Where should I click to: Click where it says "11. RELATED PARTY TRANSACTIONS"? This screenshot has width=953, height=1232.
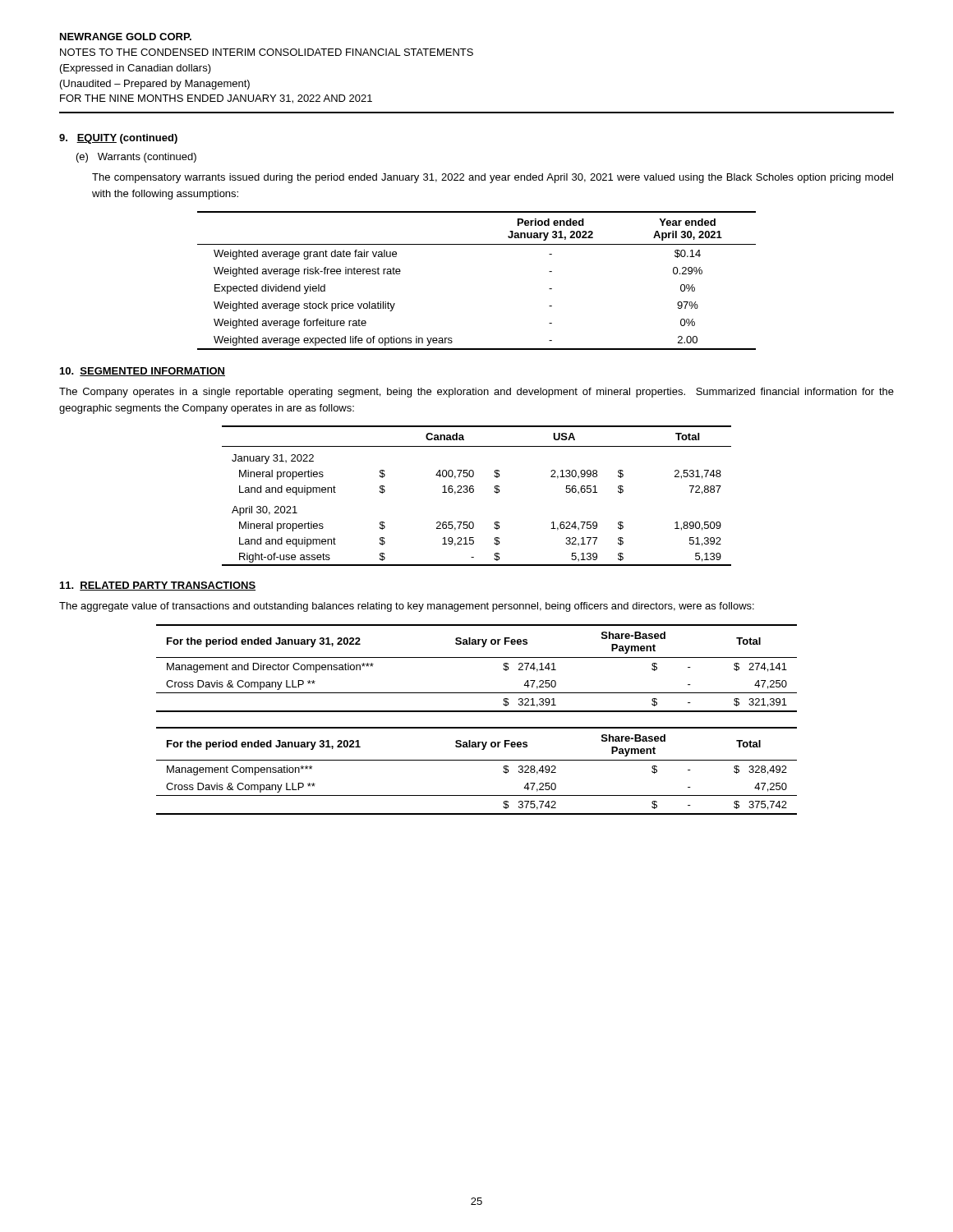tap(157, 585)
